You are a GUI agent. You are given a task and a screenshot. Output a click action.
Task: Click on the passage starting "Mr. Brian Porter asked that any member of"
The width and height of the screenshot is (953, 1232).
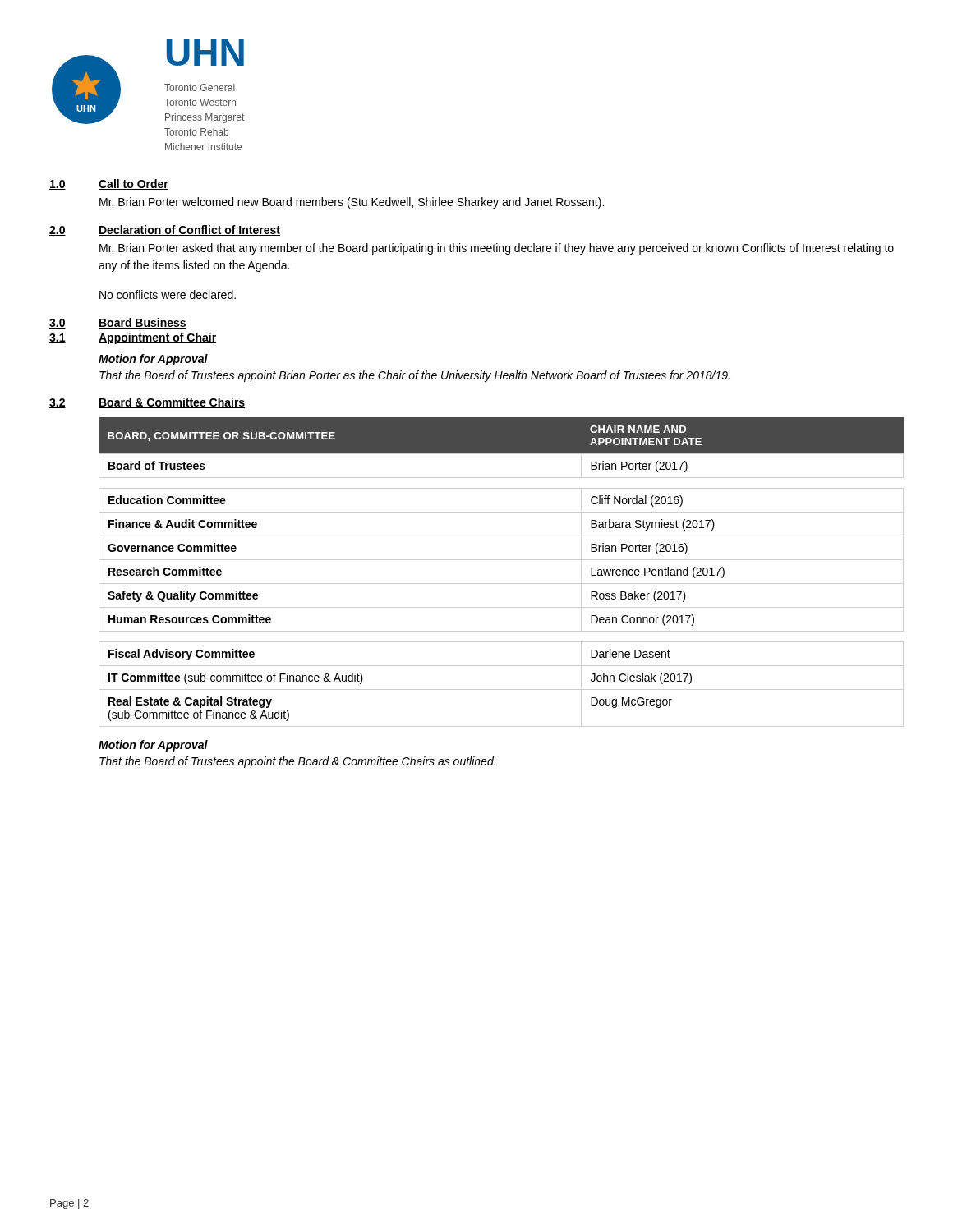(496, 257)
